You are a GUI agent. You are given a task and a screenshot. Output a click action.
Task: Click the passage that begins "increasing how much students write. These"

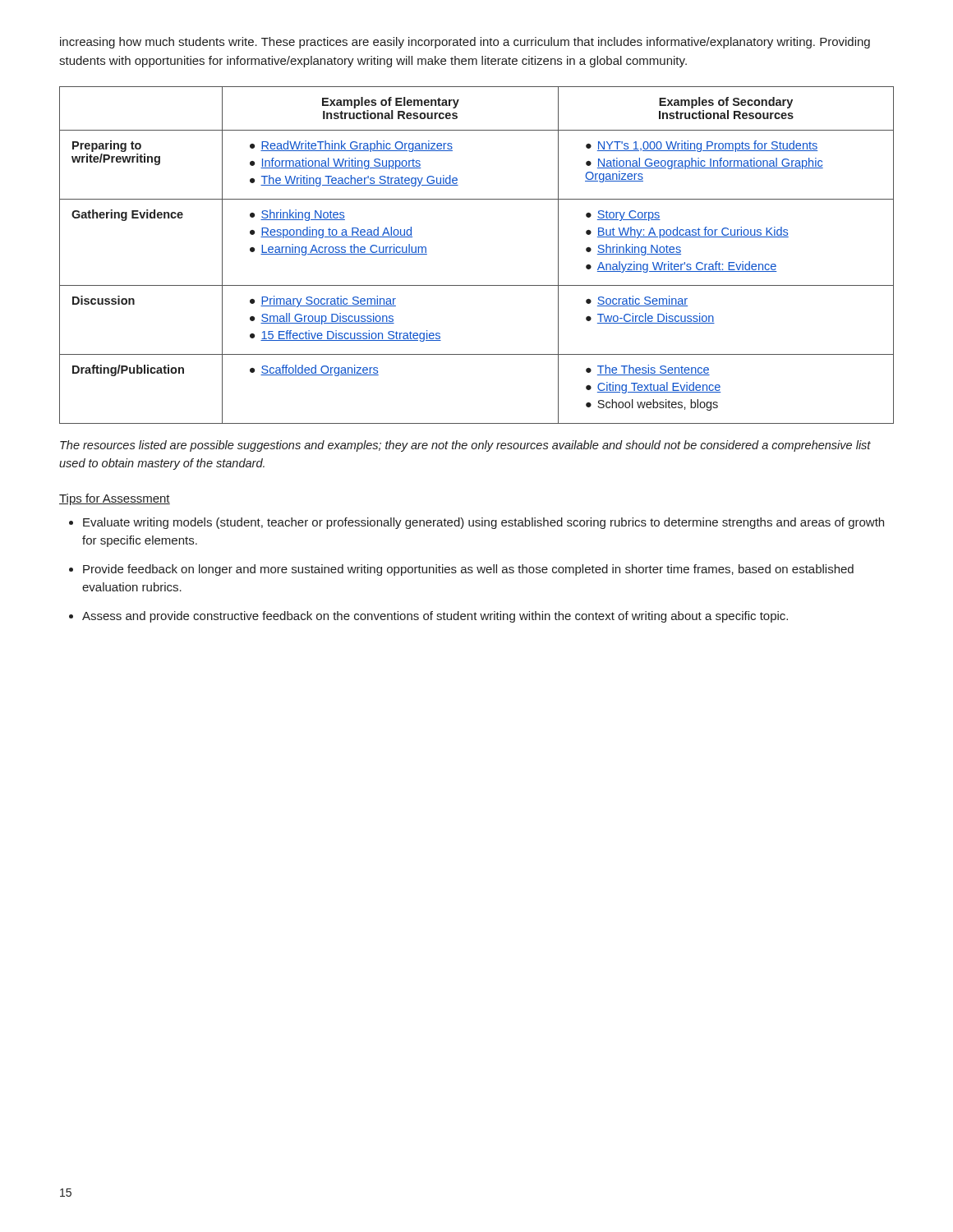pyautogui.click(x=465, y=51)
